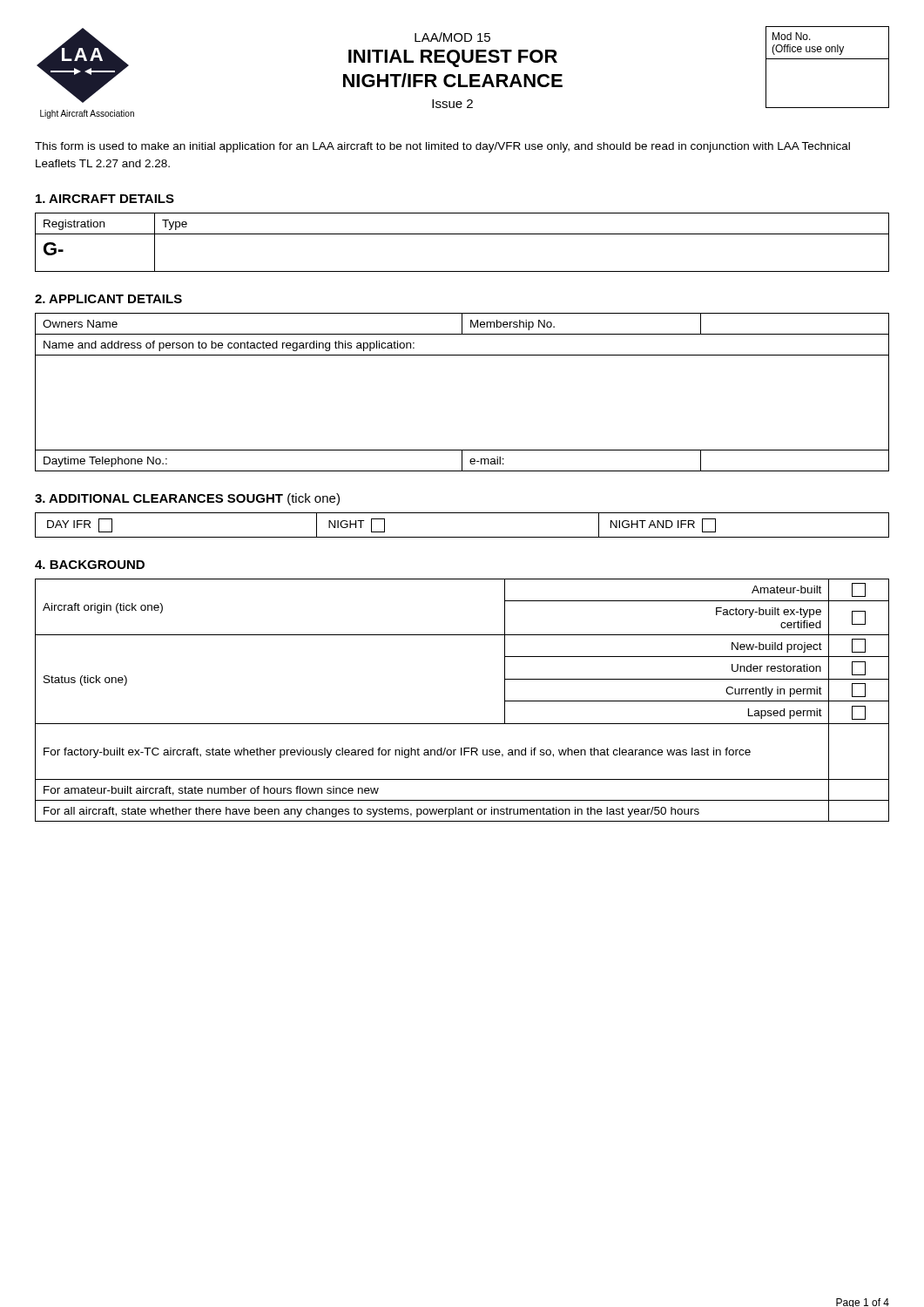Locate the table with the text "DAY IFR"
Viewport: 924px width, 1307px height.
click(462, 525)
